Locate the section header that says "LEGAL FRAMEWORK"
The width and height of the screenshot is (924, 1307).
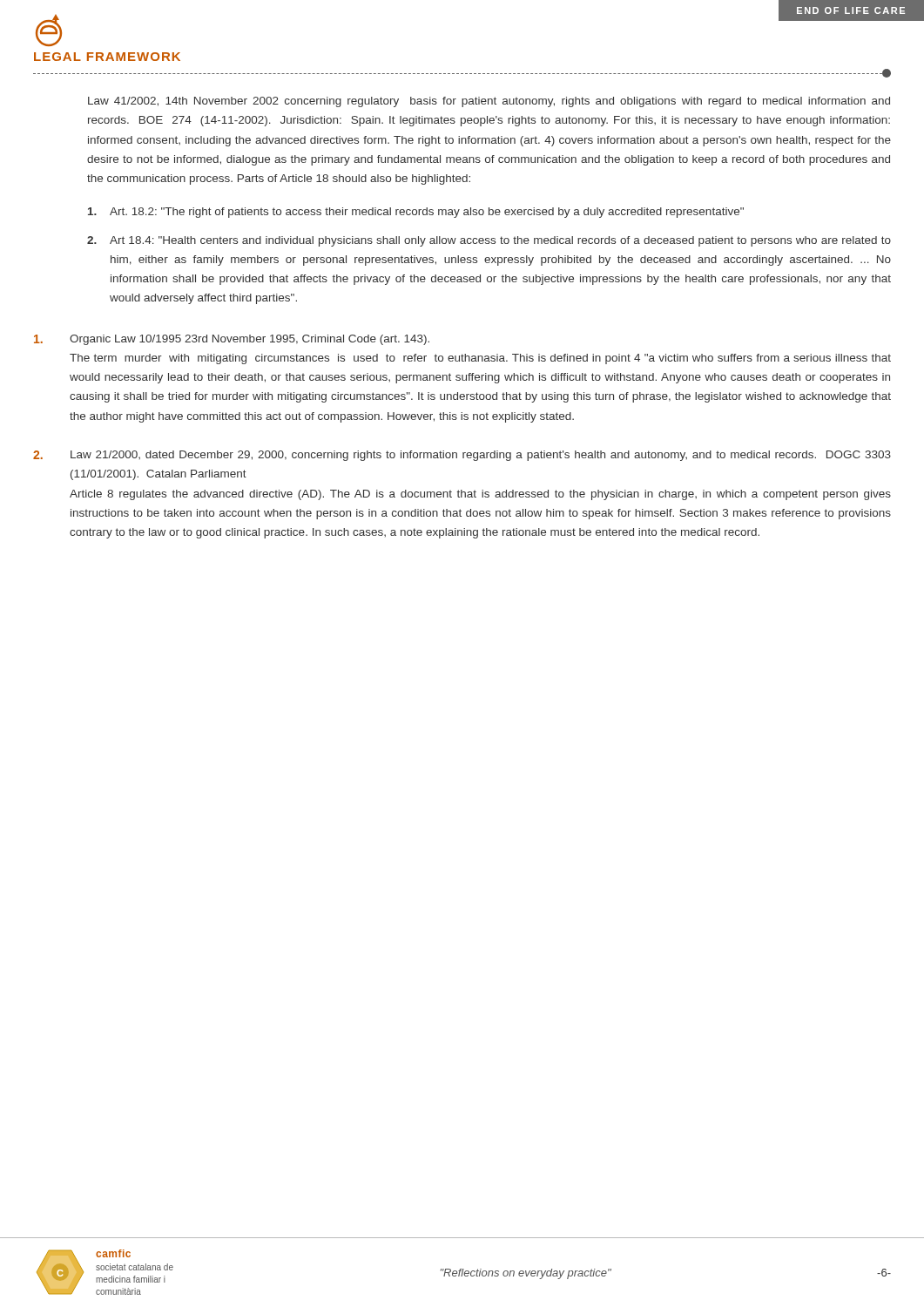[x=462, y=64]
